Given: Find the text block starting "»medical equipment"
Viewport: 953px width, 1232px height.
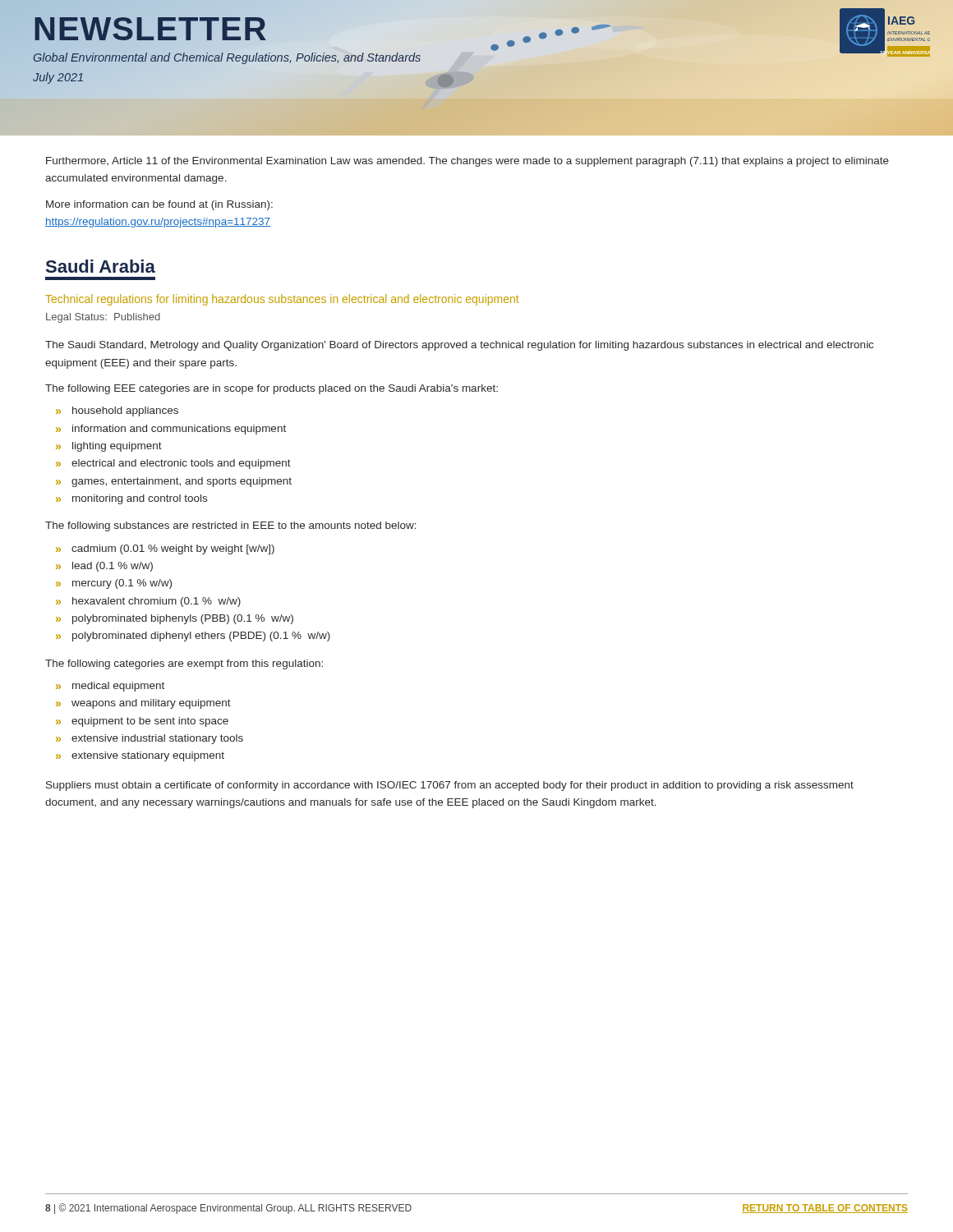Looking at the screenshot, I should pos(110,685).
